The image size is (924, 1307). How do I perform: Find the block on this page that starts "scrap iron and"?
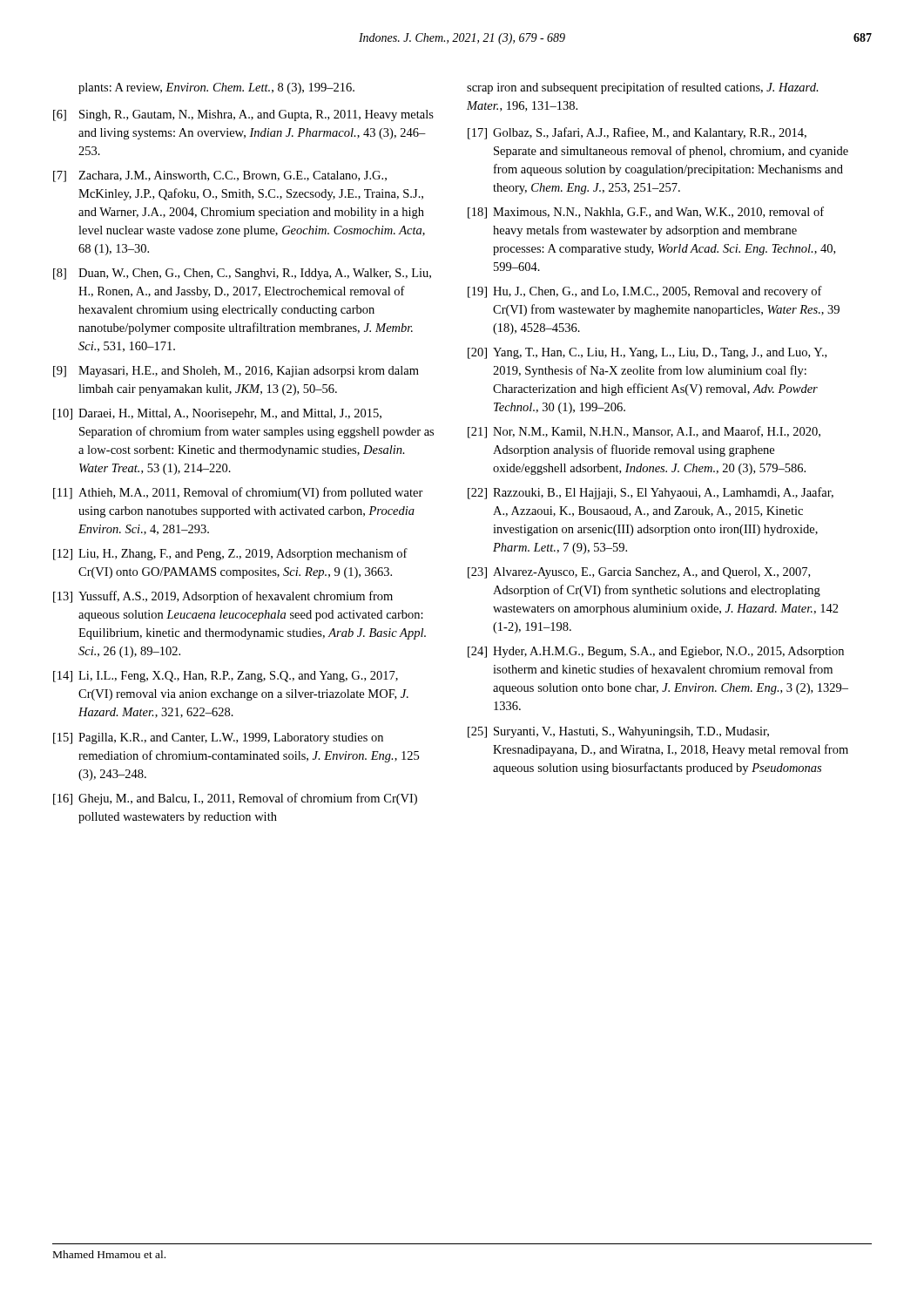[643, 96]
